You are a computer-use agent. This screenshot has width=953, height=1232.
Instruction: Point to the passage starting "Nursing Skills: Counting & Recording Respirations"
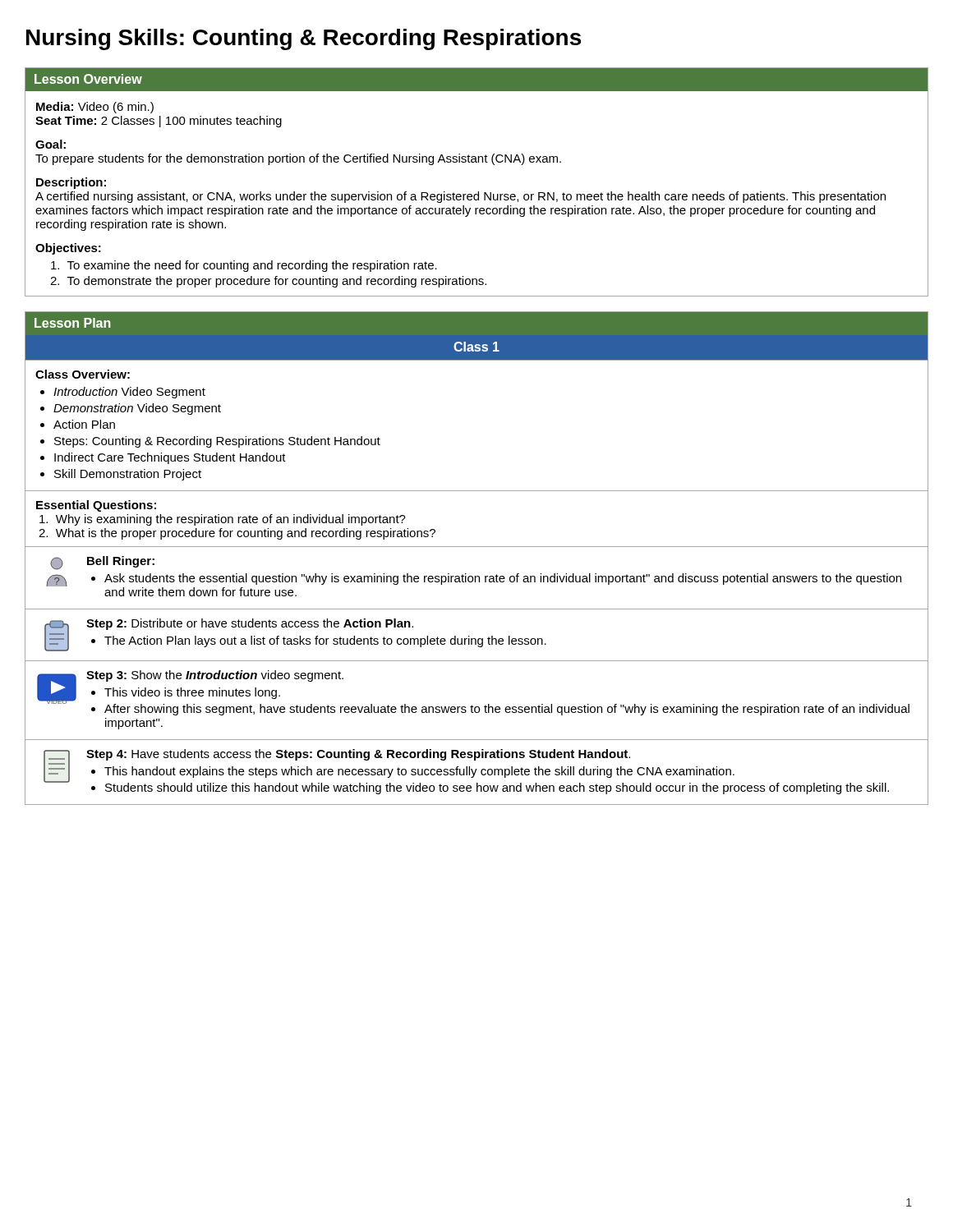point(476,38)
